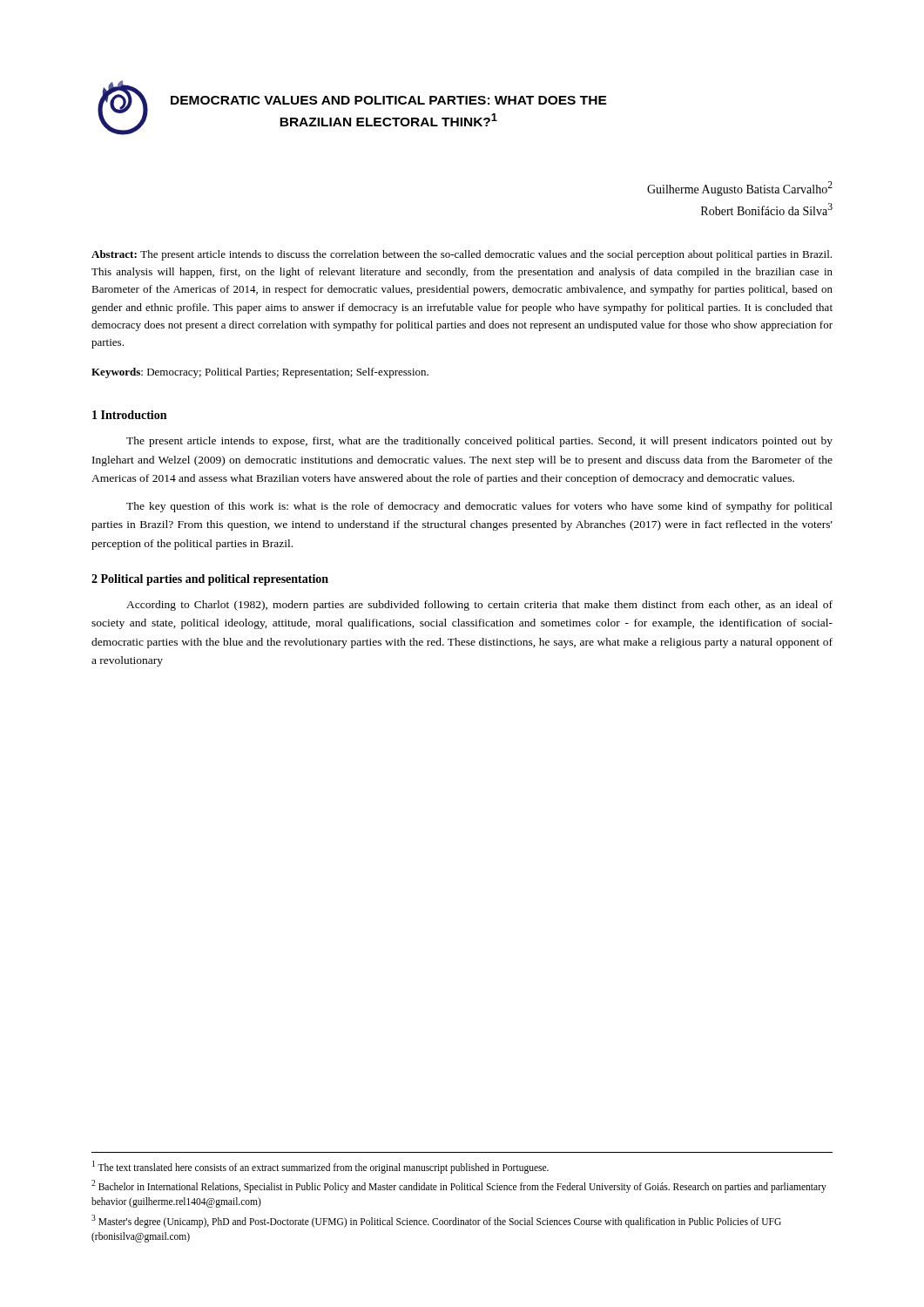Point to the block starting "2 Bachelor in International Relations,"
Image resolution: width=924 pixels, height=1307 pixels.
459,1193
